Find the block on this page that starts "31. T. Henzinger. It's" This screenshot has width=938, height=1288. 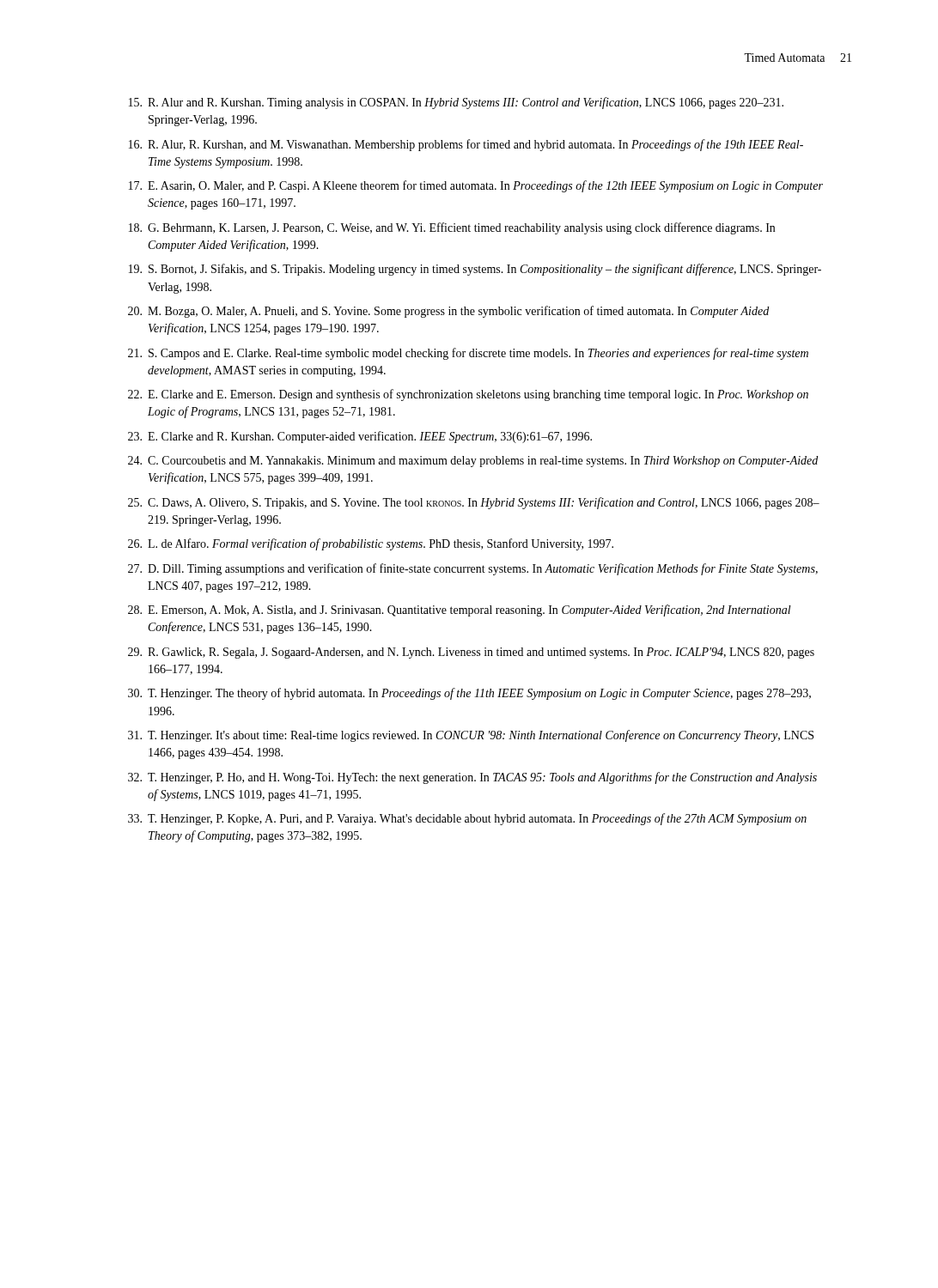(469, 745)
